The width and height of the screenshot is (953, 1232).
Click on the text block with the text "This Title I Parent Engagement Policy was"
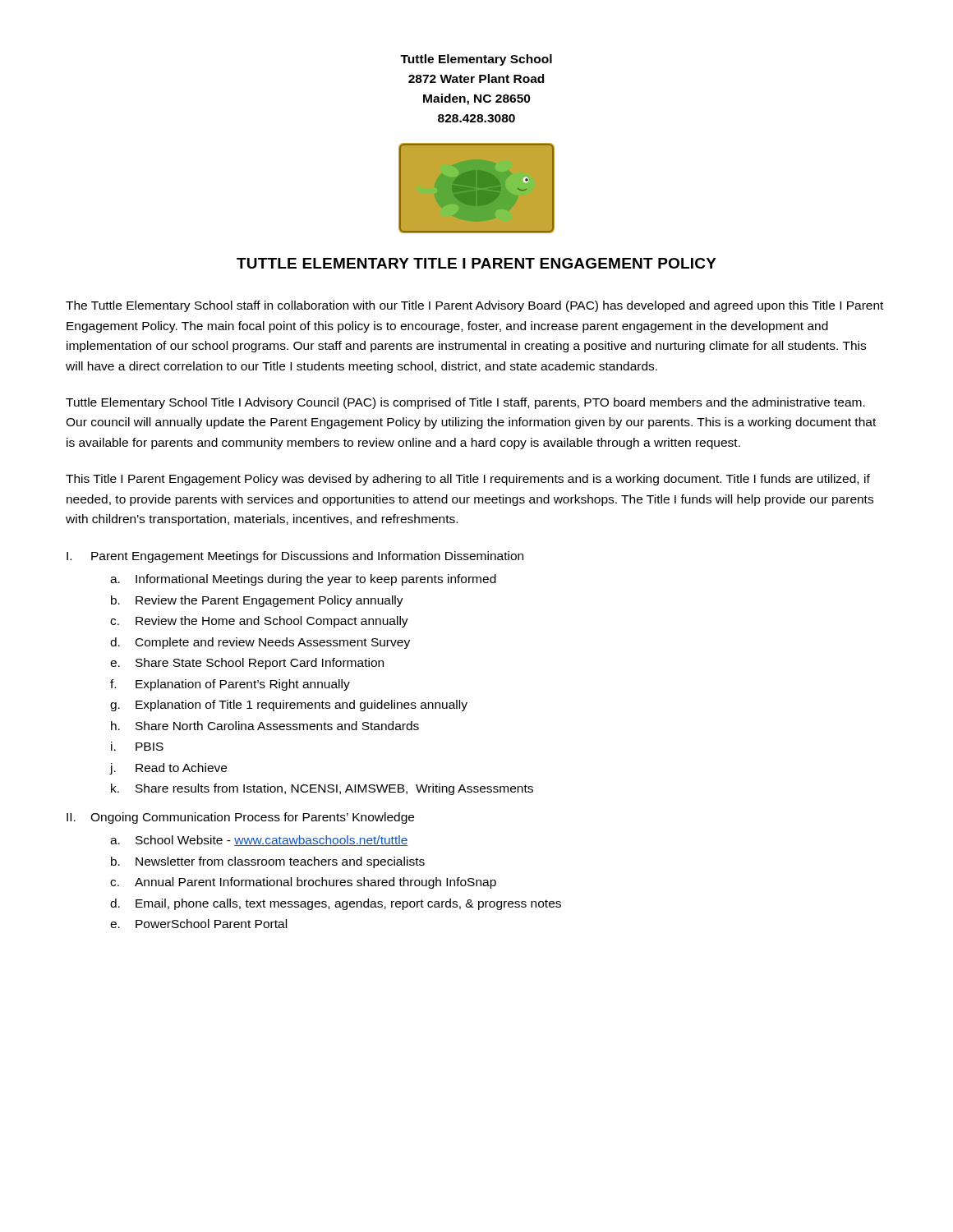pyautogui.click(x=470, y=499)
